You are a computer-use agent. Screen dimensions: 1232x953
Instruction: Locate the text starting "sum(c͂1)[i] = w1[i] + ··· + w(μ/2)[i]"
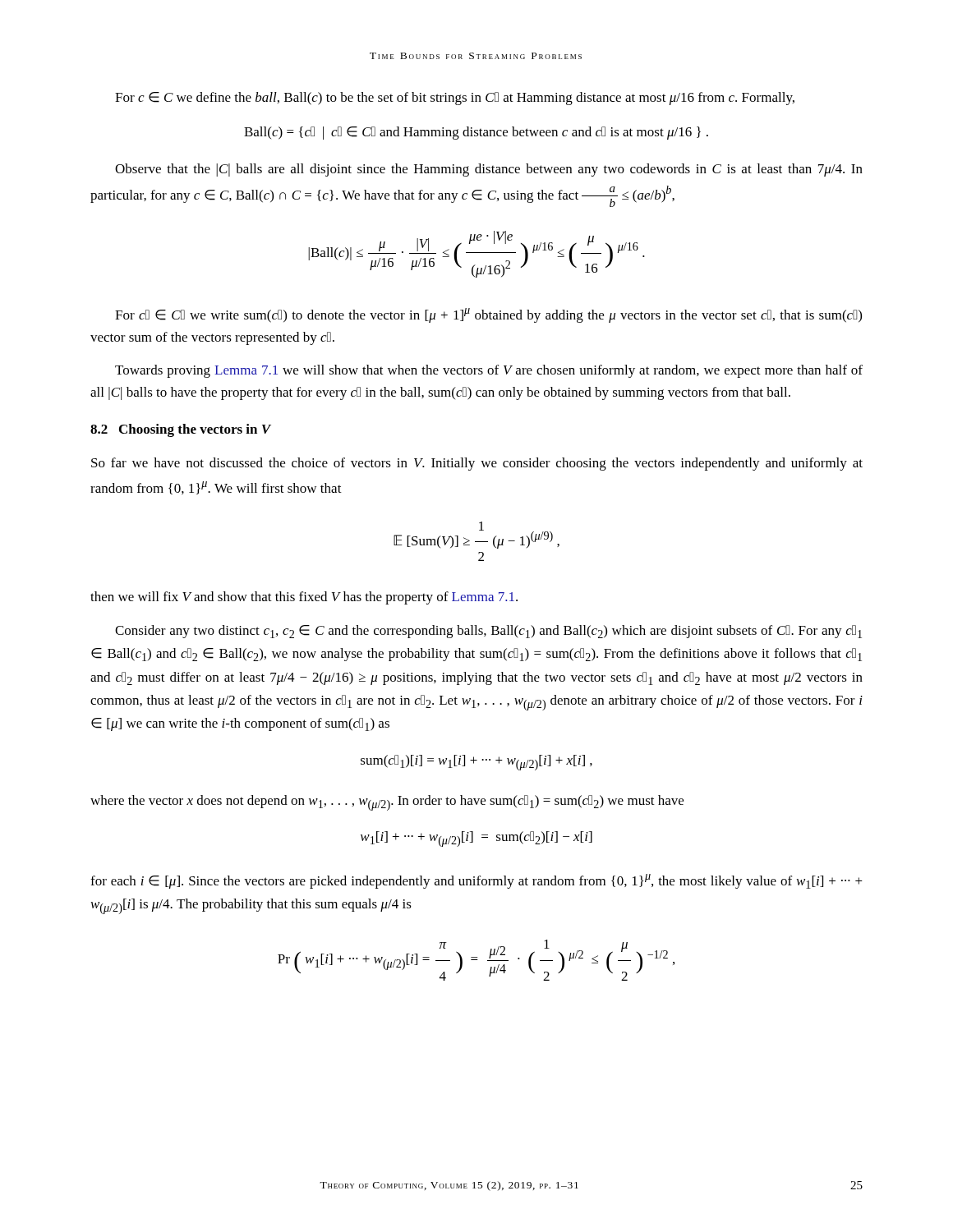pos(476,761)
